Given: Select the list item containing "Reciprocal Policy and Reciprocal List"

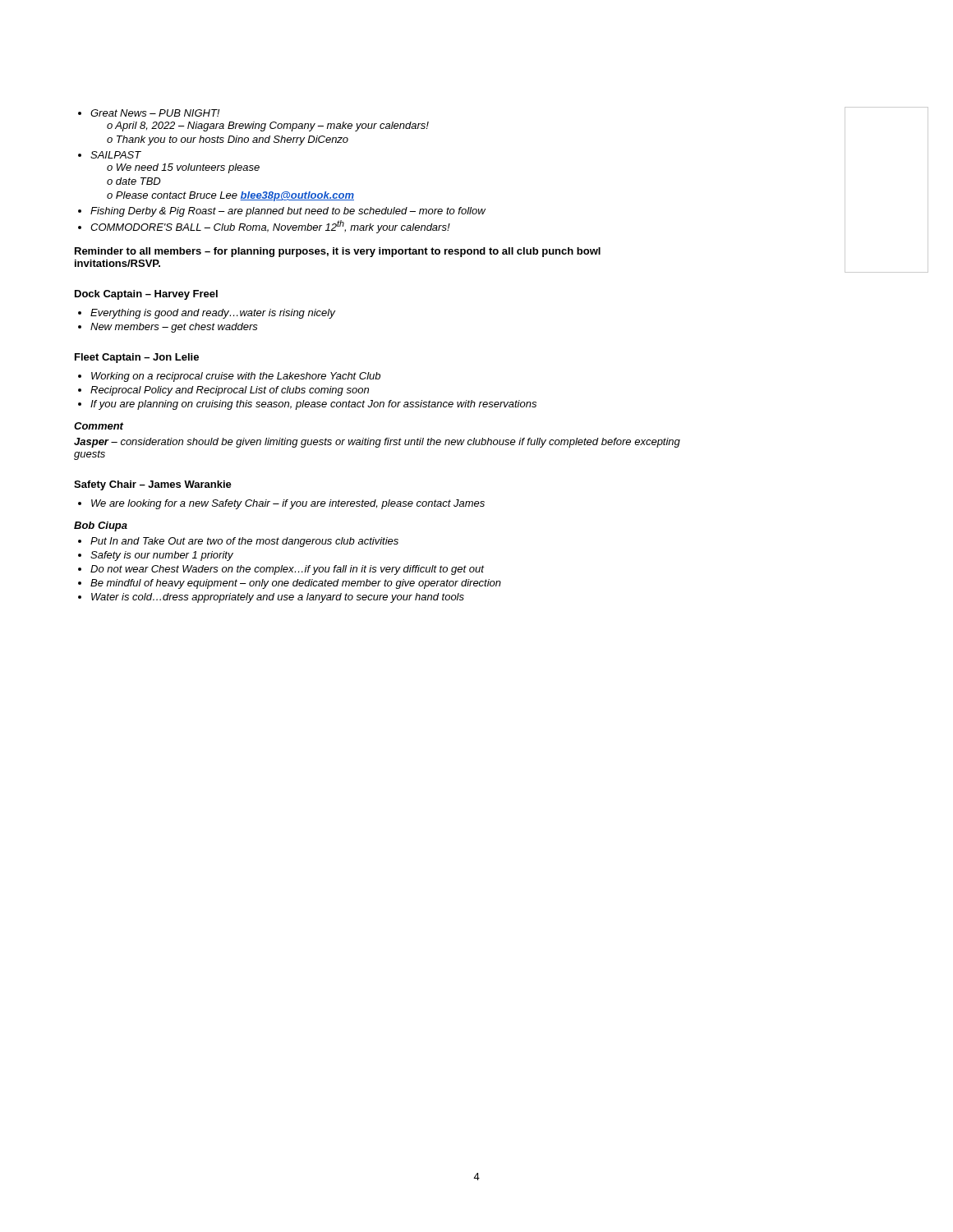Looking at the screenshot, I should pos(390,390).
